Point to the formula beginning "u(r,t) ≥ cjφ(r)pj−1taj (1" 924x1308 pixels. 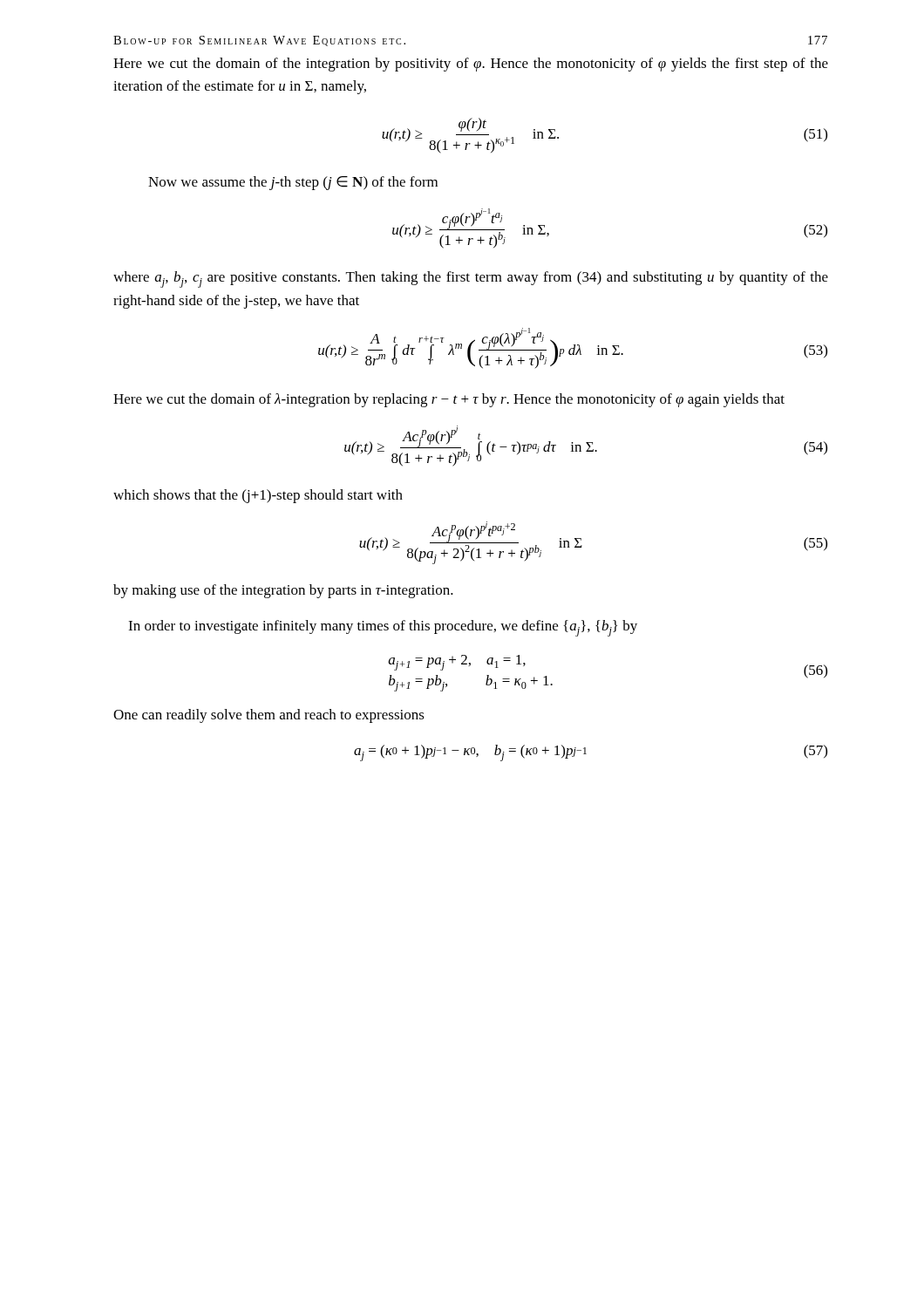tap(471, 230)
